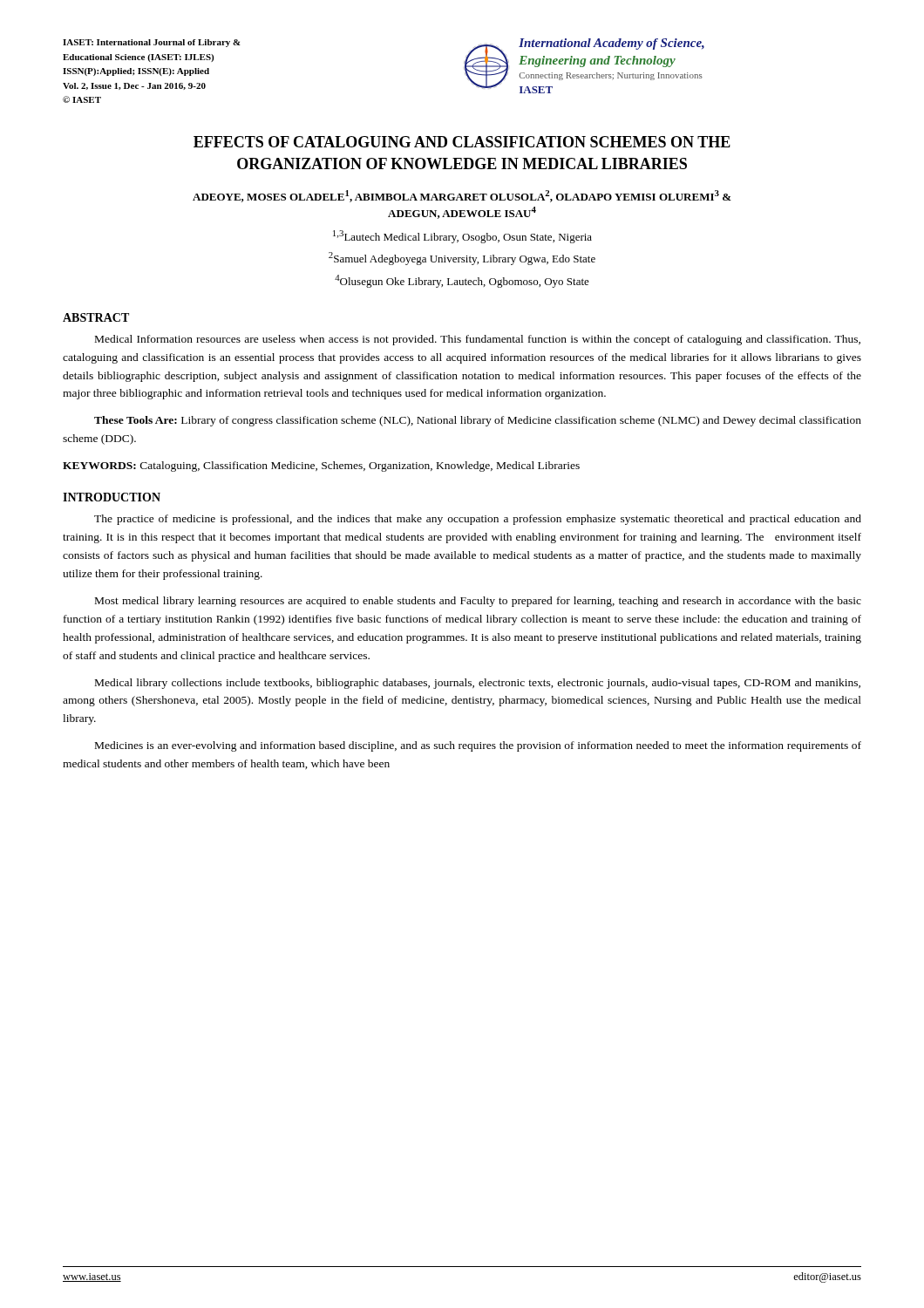Image resolution: width=924 pixels, height=1308 pixels.
Task: Find the block on this page that starts "The practice of medicine is"
Action: 462,642
